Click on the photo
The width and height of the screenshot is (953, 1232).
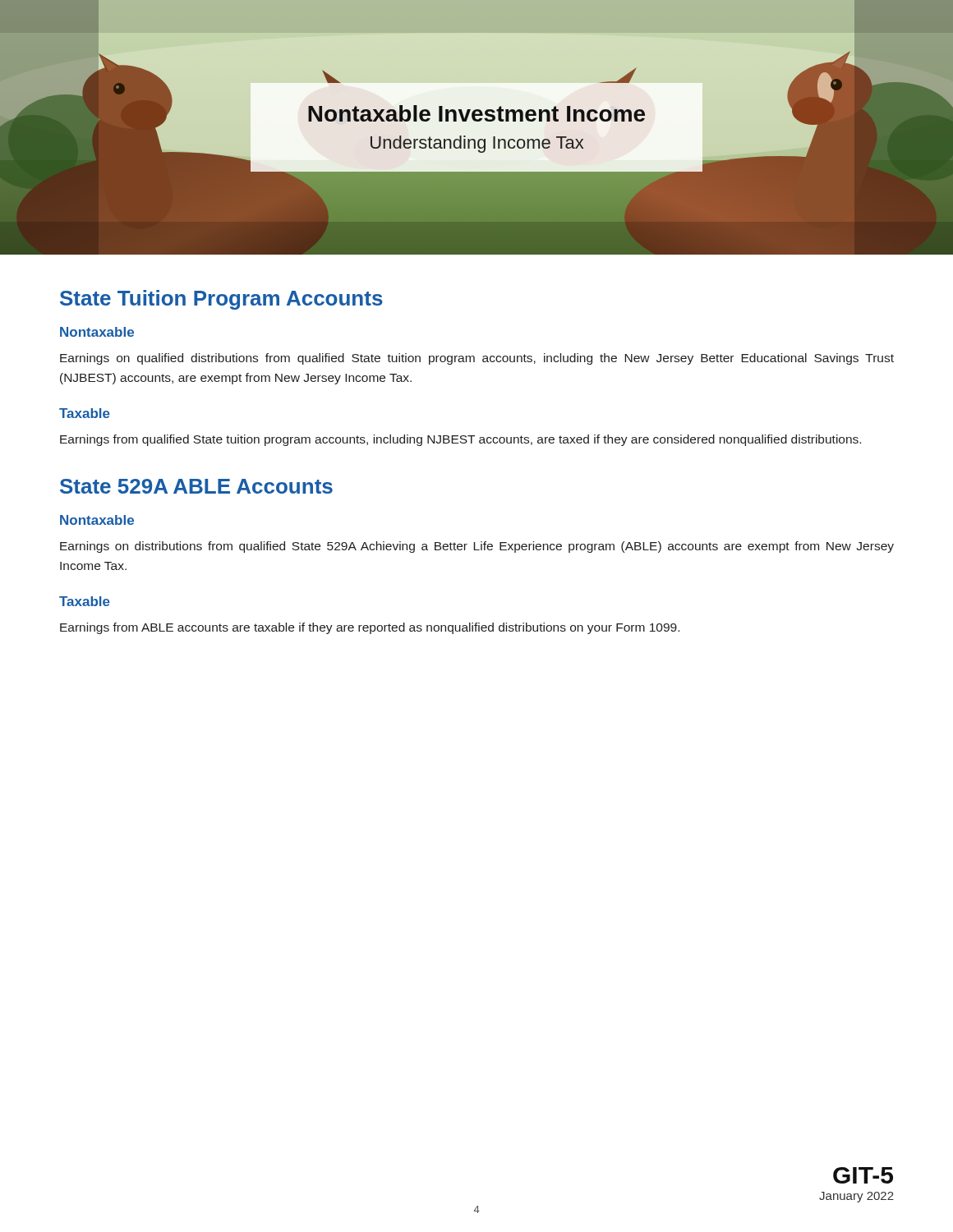point(476,127)
